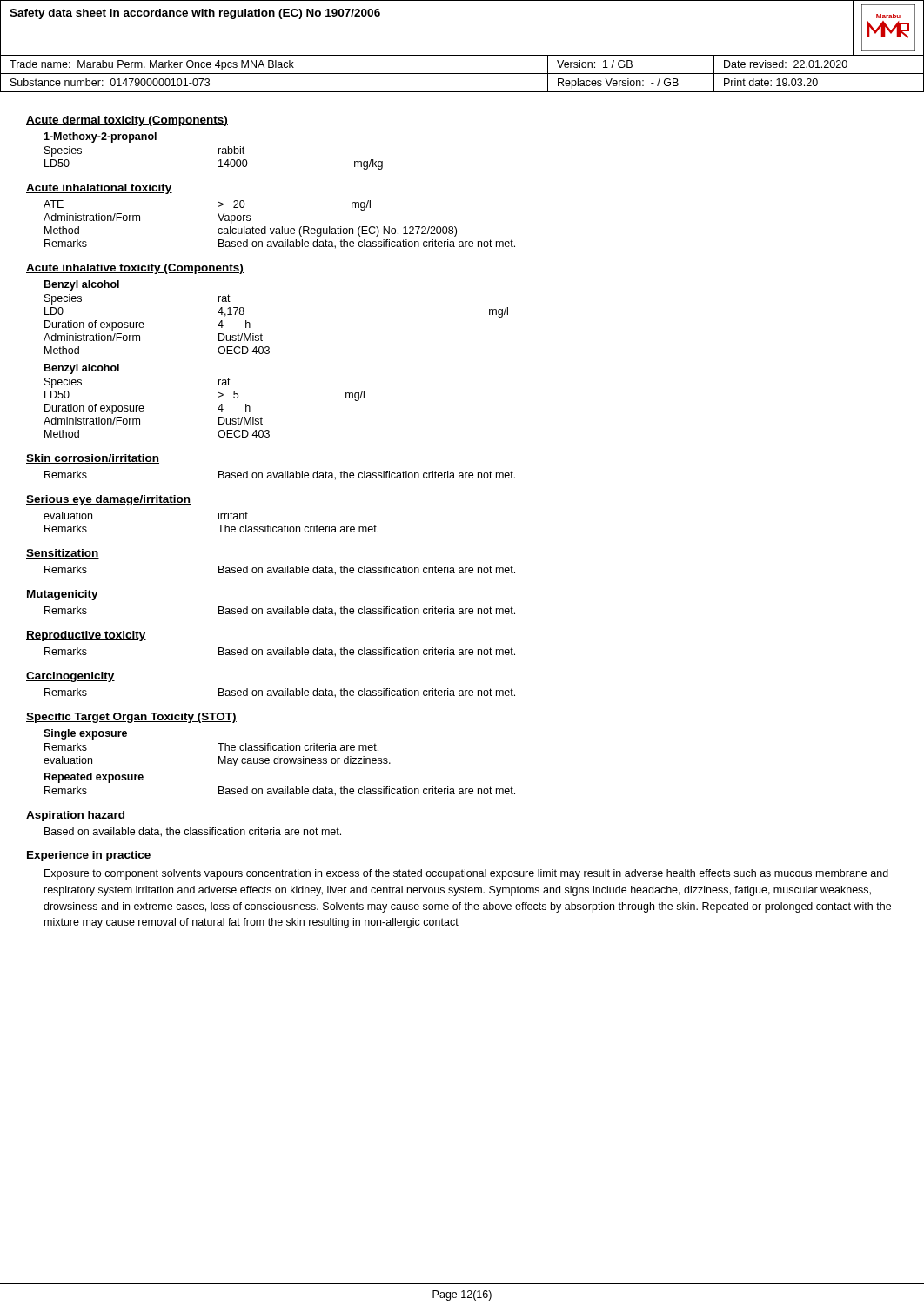Click on the text block containing "Exposure to component"

click(x=467, y=898)
